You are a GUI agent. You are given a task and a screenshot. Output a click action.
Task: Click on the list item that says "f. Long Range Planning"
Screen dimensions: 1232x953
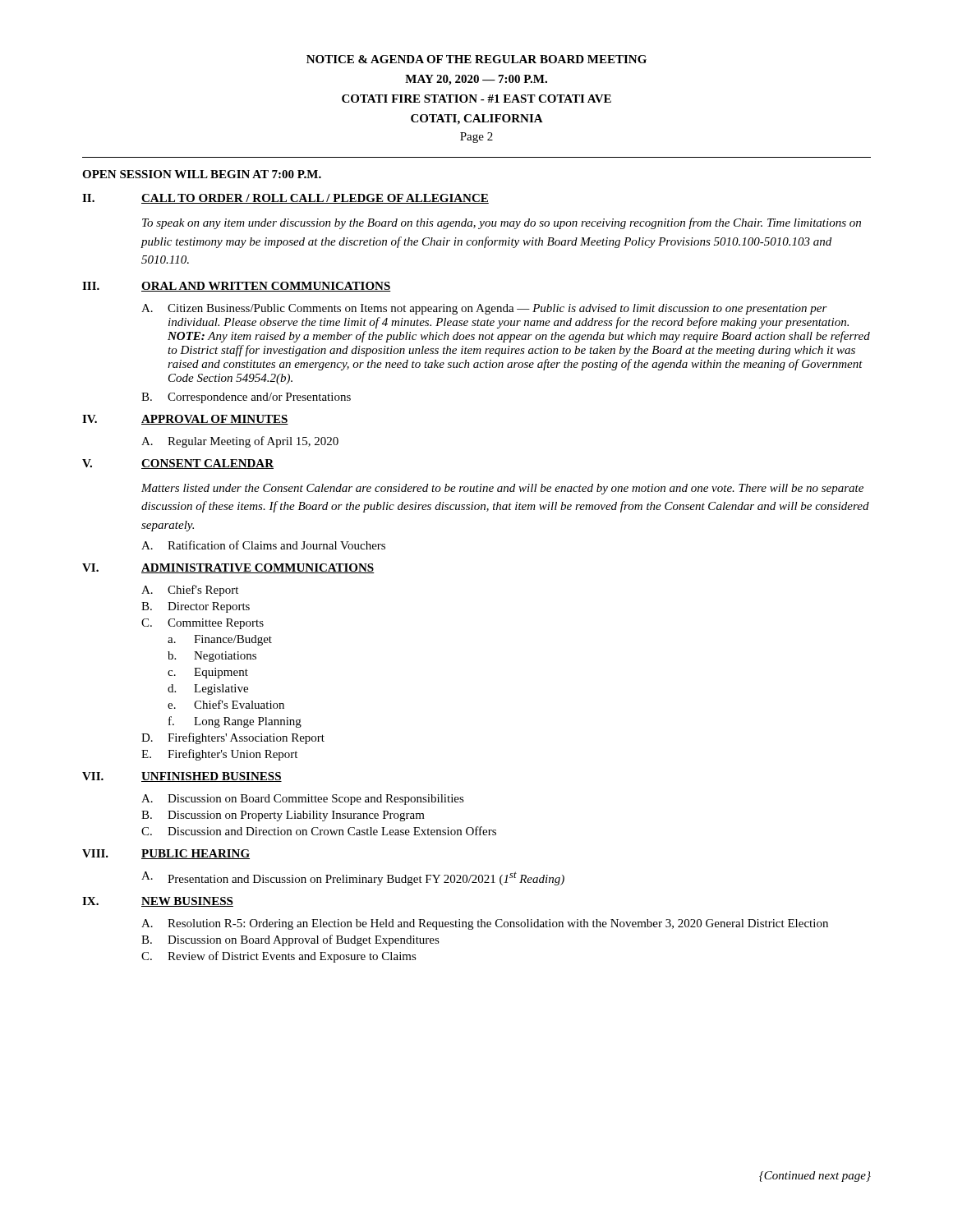235,722
